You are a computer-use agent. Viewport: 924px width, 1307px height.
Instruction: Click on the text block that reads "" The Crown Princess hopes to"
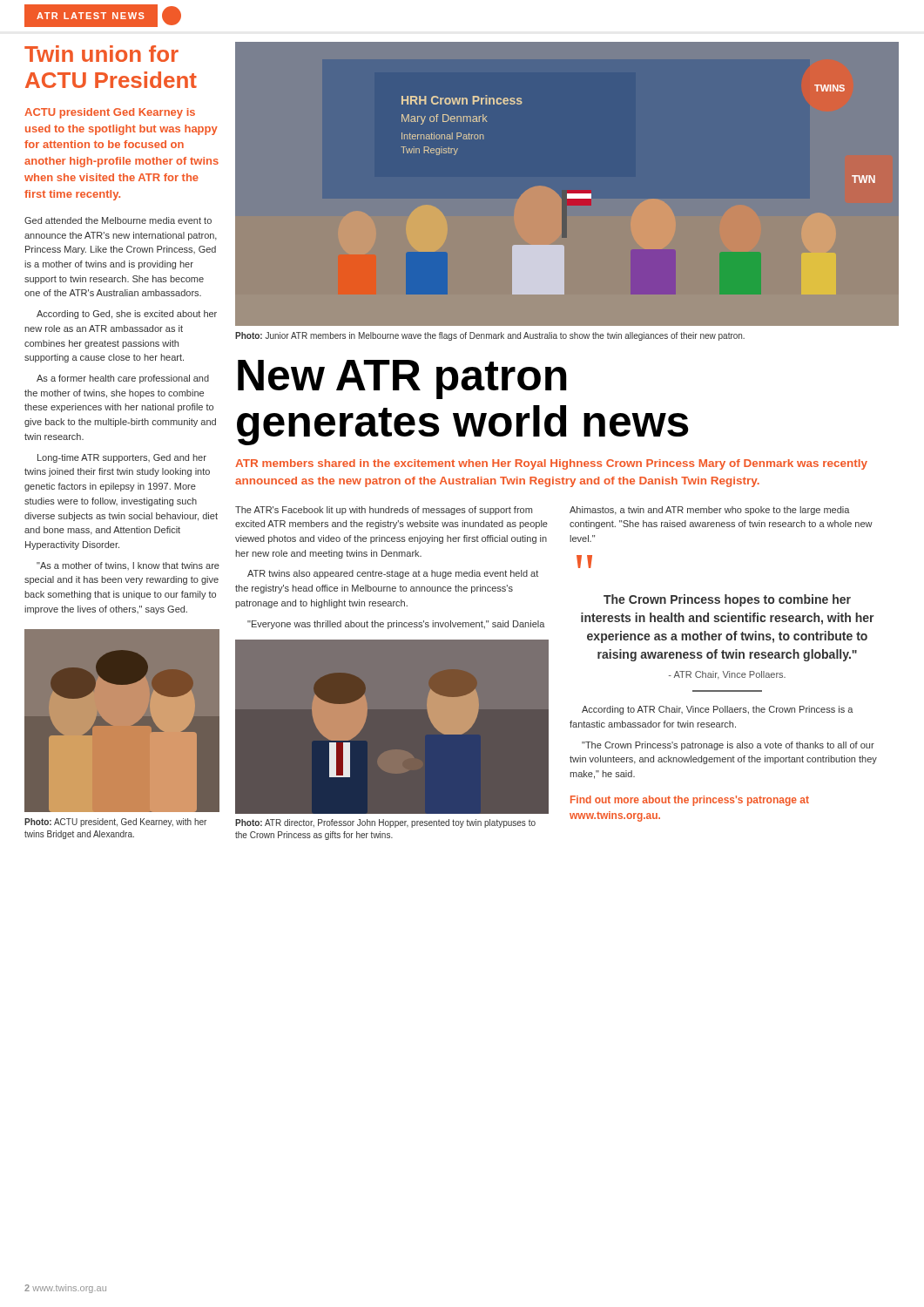point(727,689)
